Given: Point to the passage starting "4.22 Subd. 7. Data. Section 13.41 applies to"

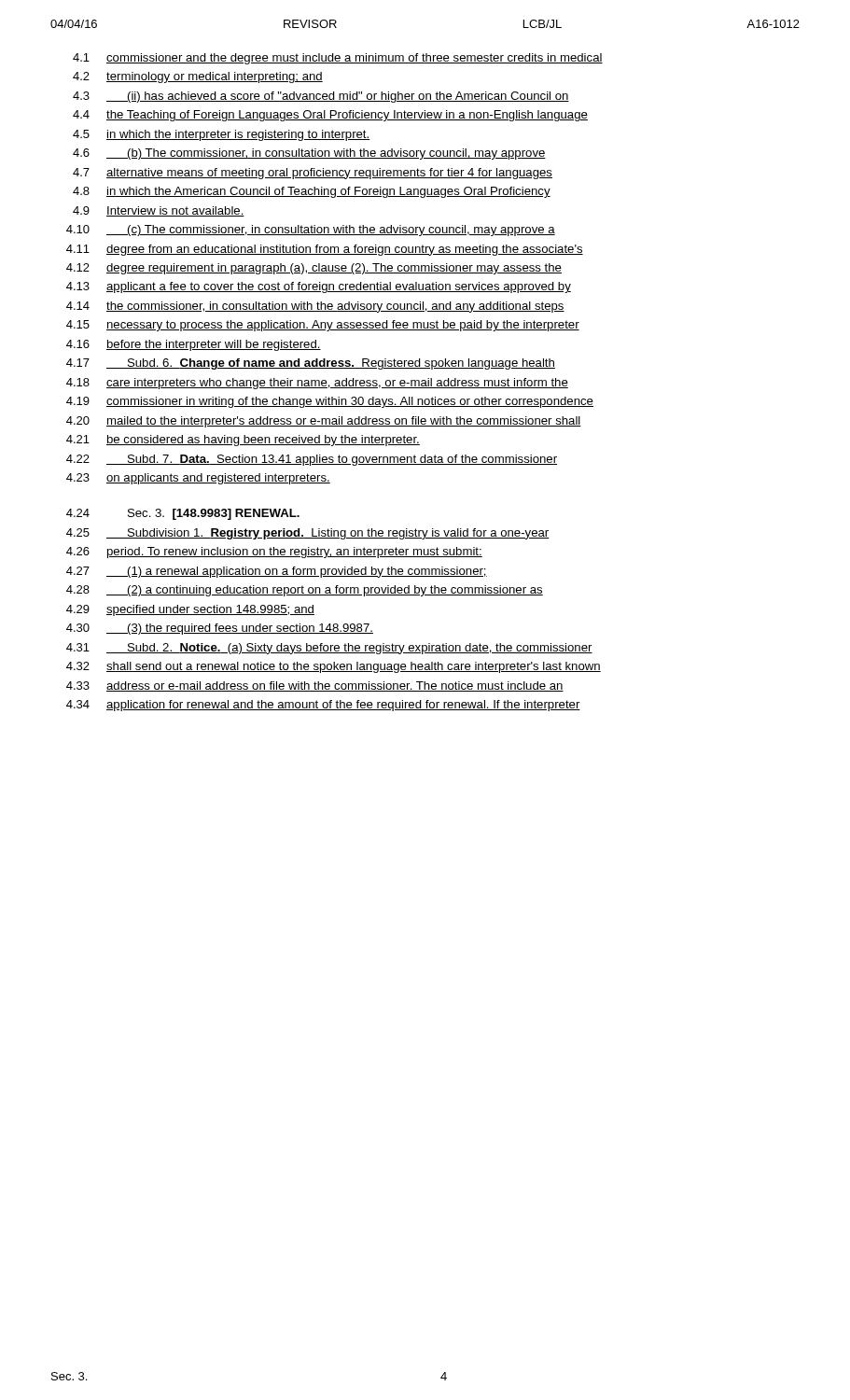Looking at the screenshot, I should (x=425, y=459).
